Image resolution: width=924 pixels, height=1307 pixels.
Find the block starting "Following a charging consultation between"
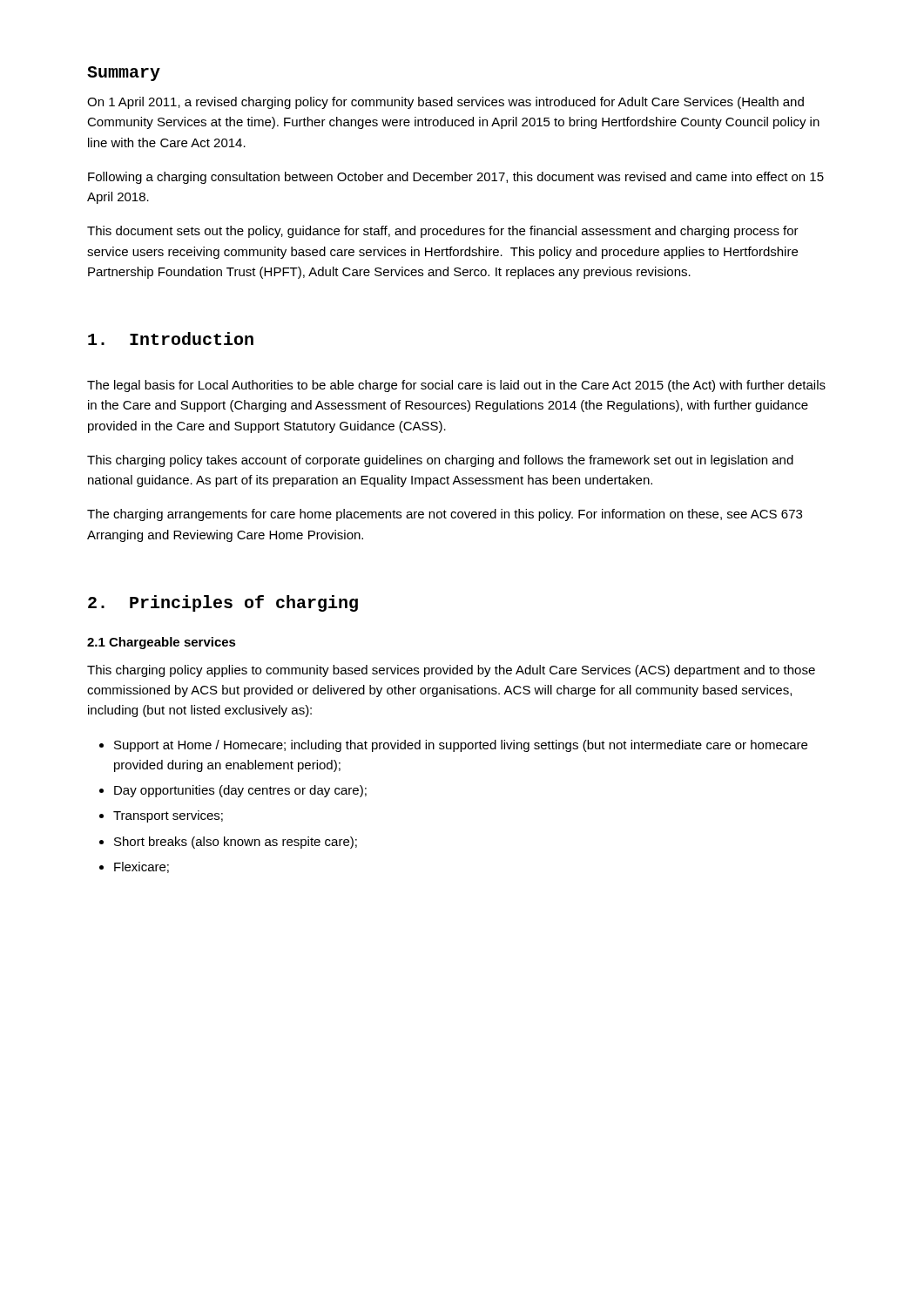click(456, 186)
